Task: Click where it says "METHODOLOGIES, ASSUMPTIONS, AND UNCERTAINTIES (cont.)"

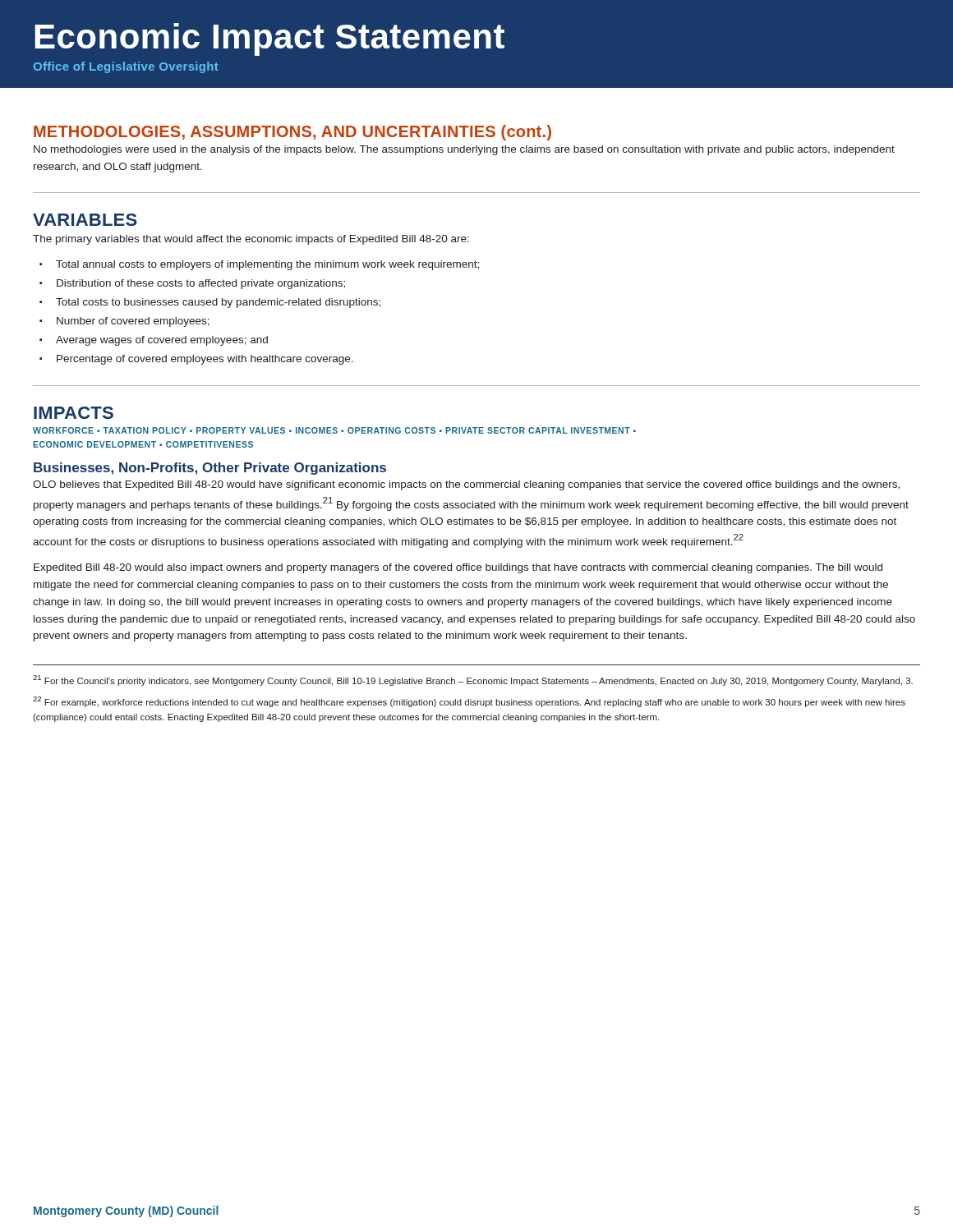Action: click(293, 132)
